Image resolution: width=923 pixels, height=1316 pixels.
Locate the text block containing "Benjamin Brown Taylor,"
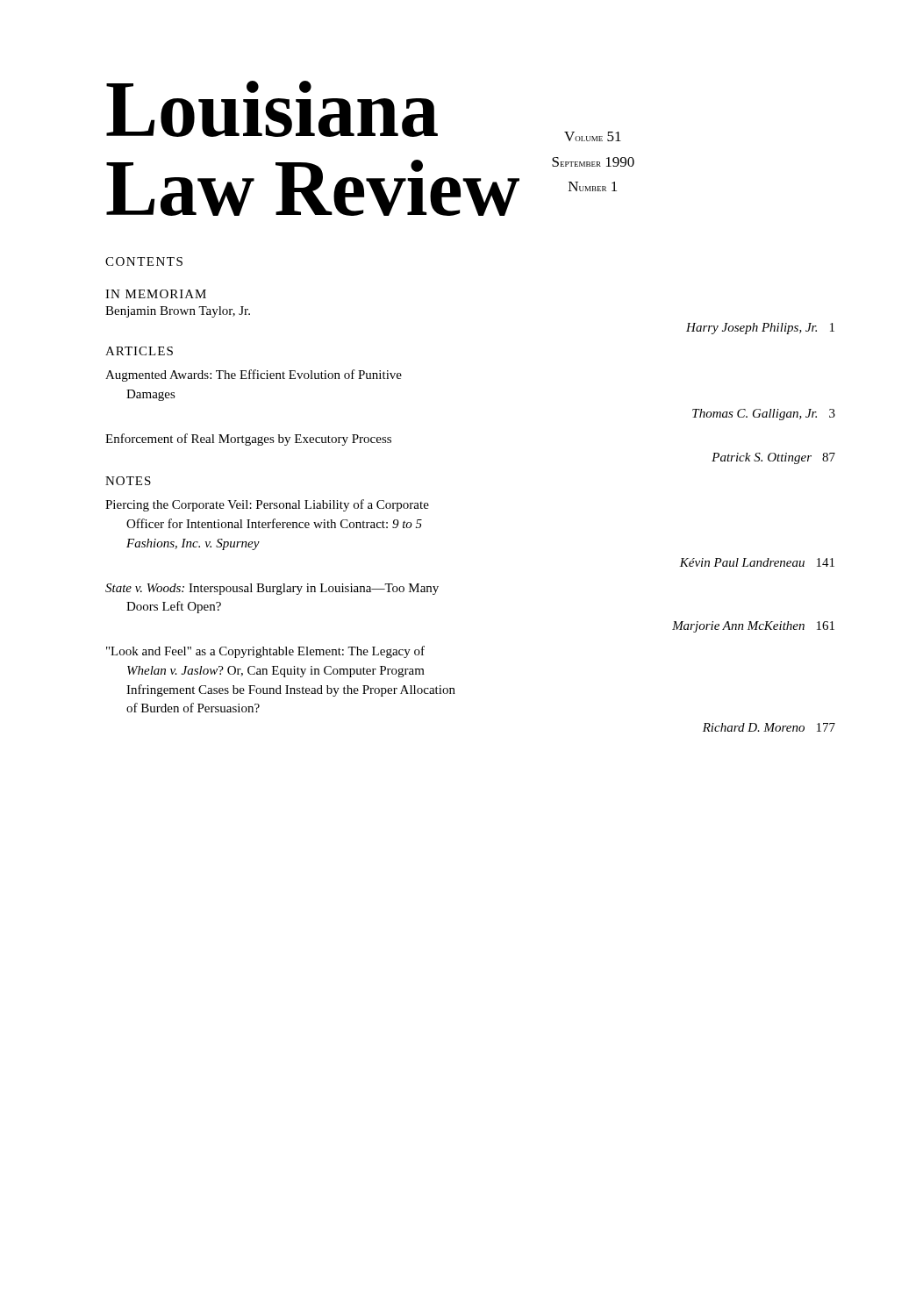point(178,311)
